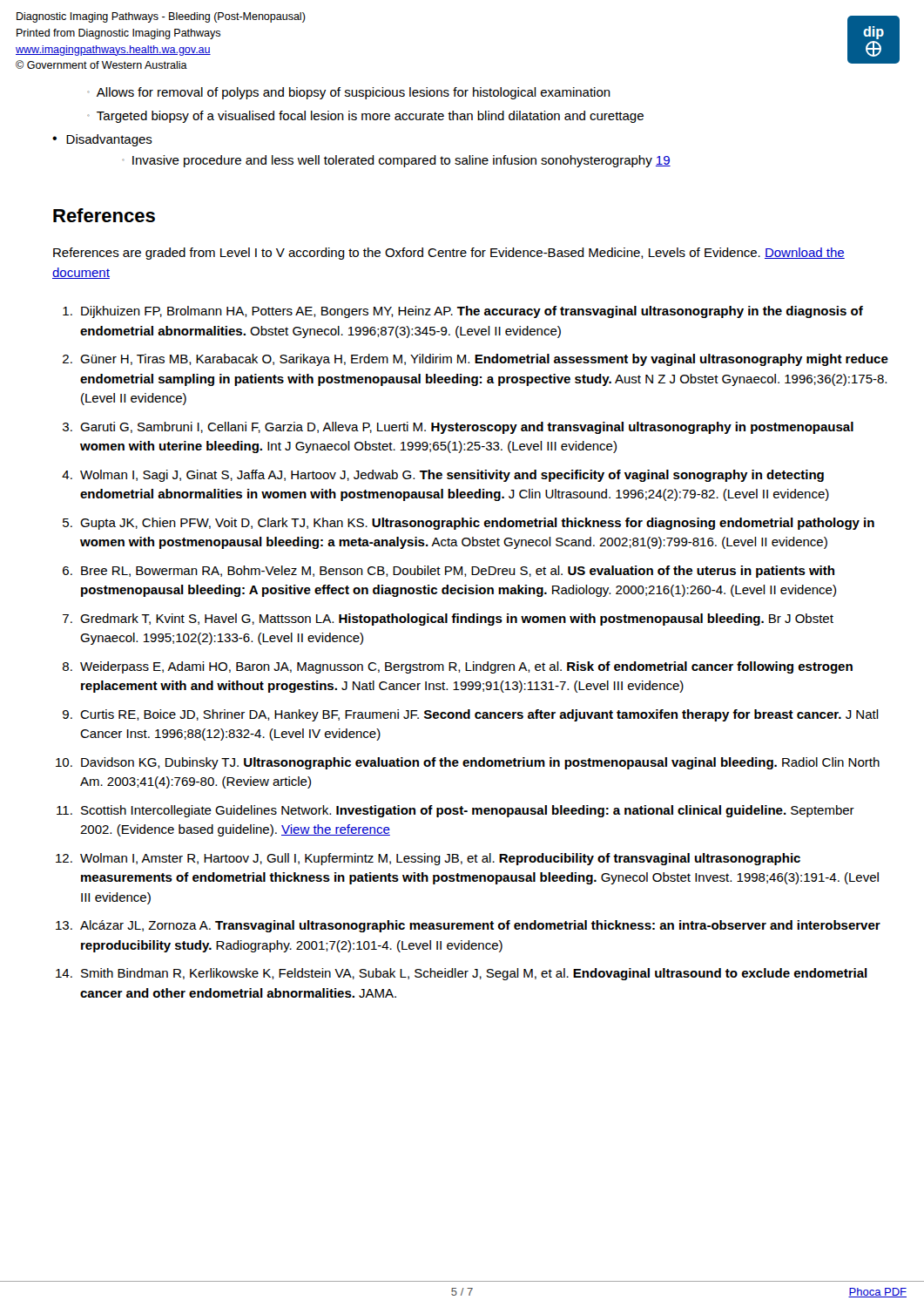Locate the region starting "◦ Allows for removal of polyps and biopsy"

click(x=349, y=92)
